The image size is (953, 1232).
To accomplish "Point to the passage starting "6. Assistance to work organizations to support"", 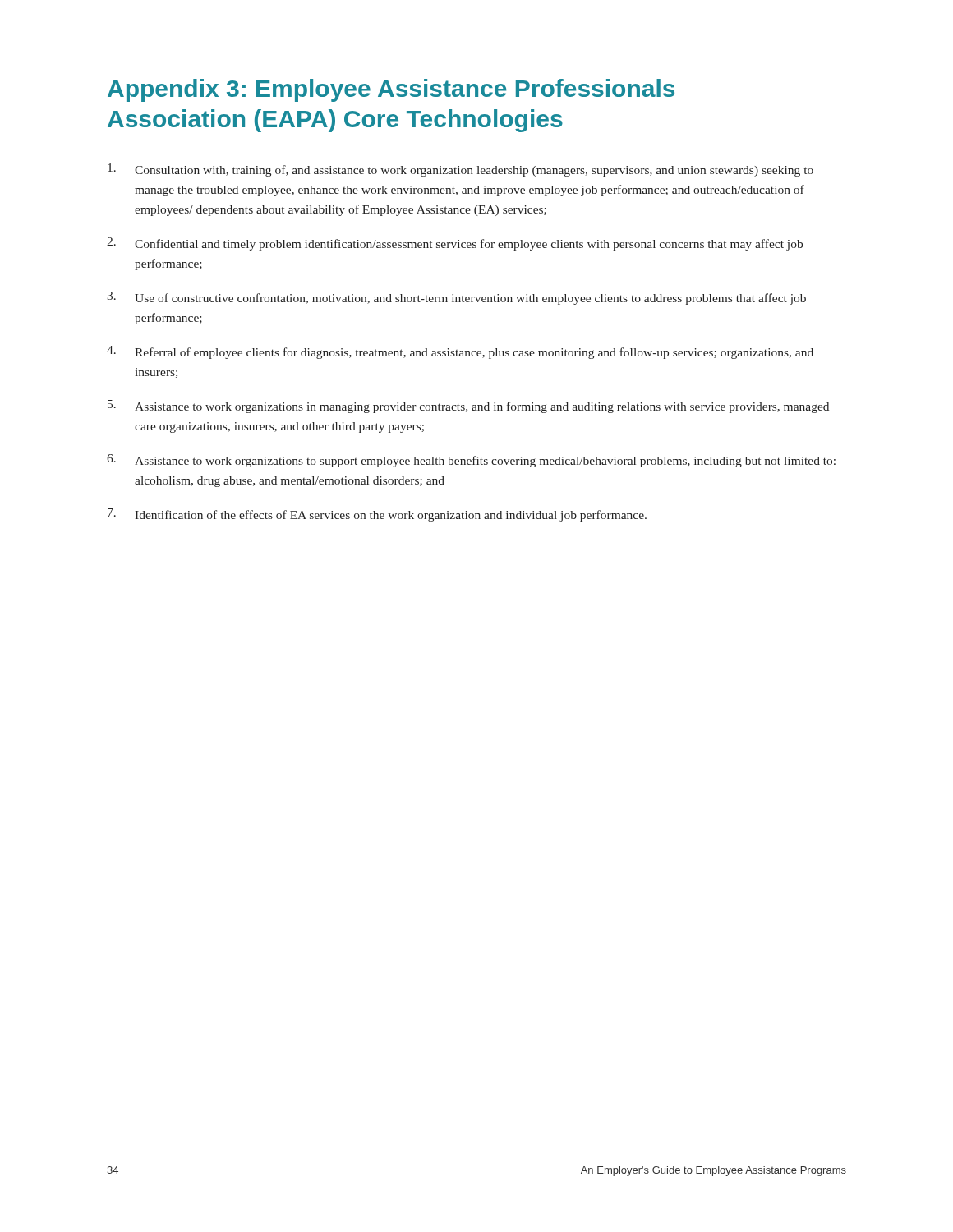I will pos(476,471).
